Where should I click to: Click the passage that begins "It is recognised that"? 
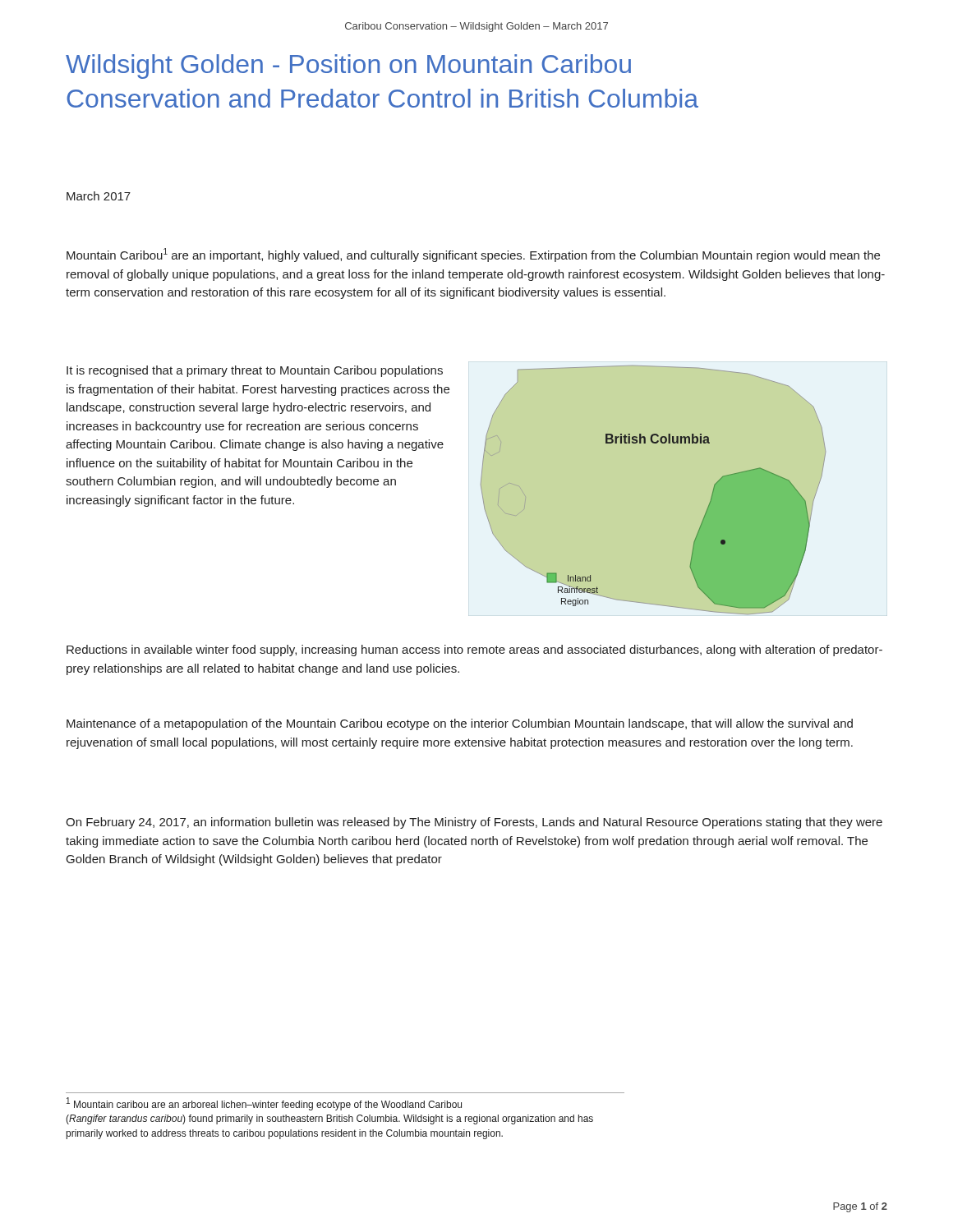tap(258, 435)
